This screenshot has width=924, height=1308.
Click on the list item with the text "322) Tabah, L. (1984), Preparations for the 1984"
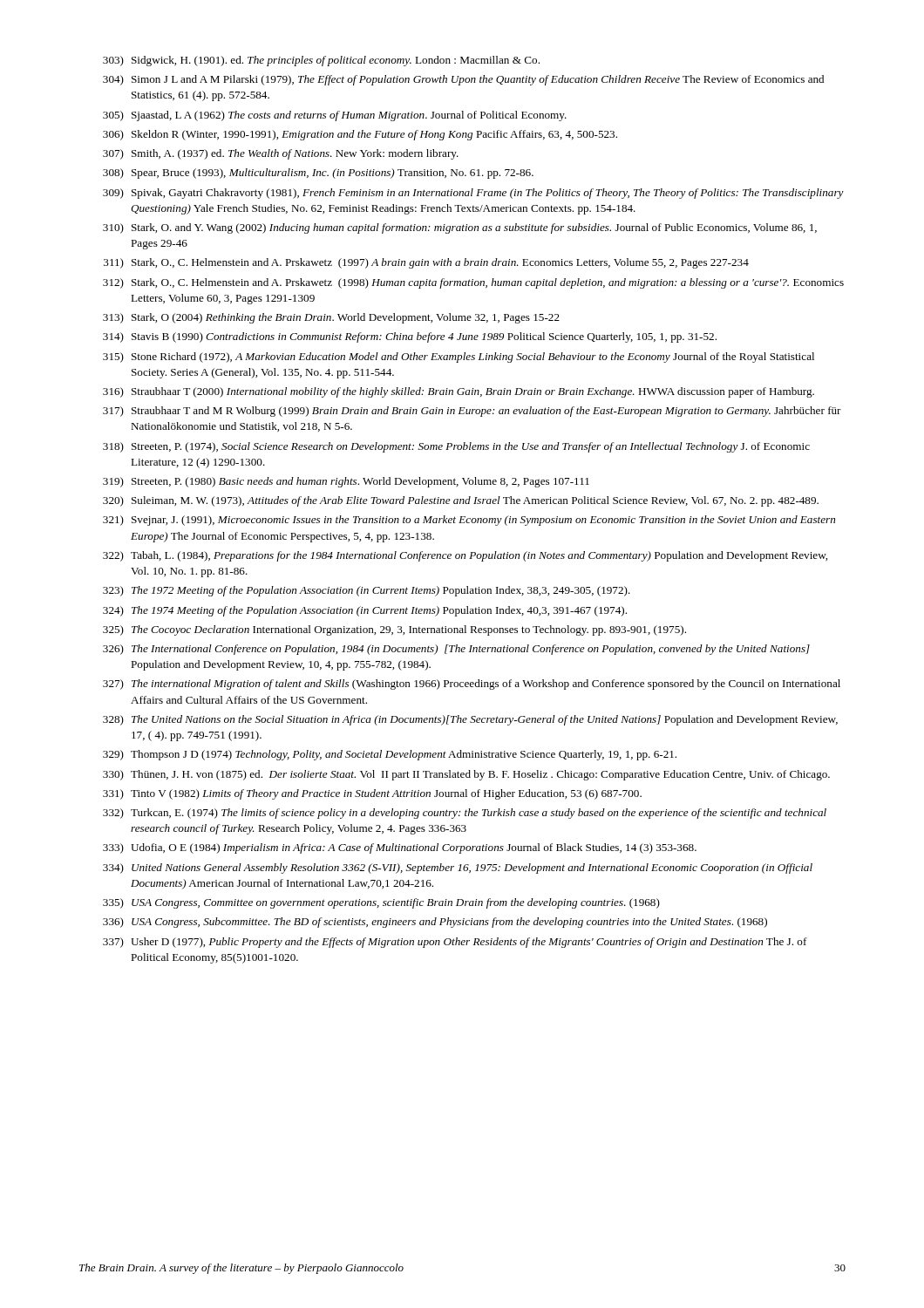[462, 563]
